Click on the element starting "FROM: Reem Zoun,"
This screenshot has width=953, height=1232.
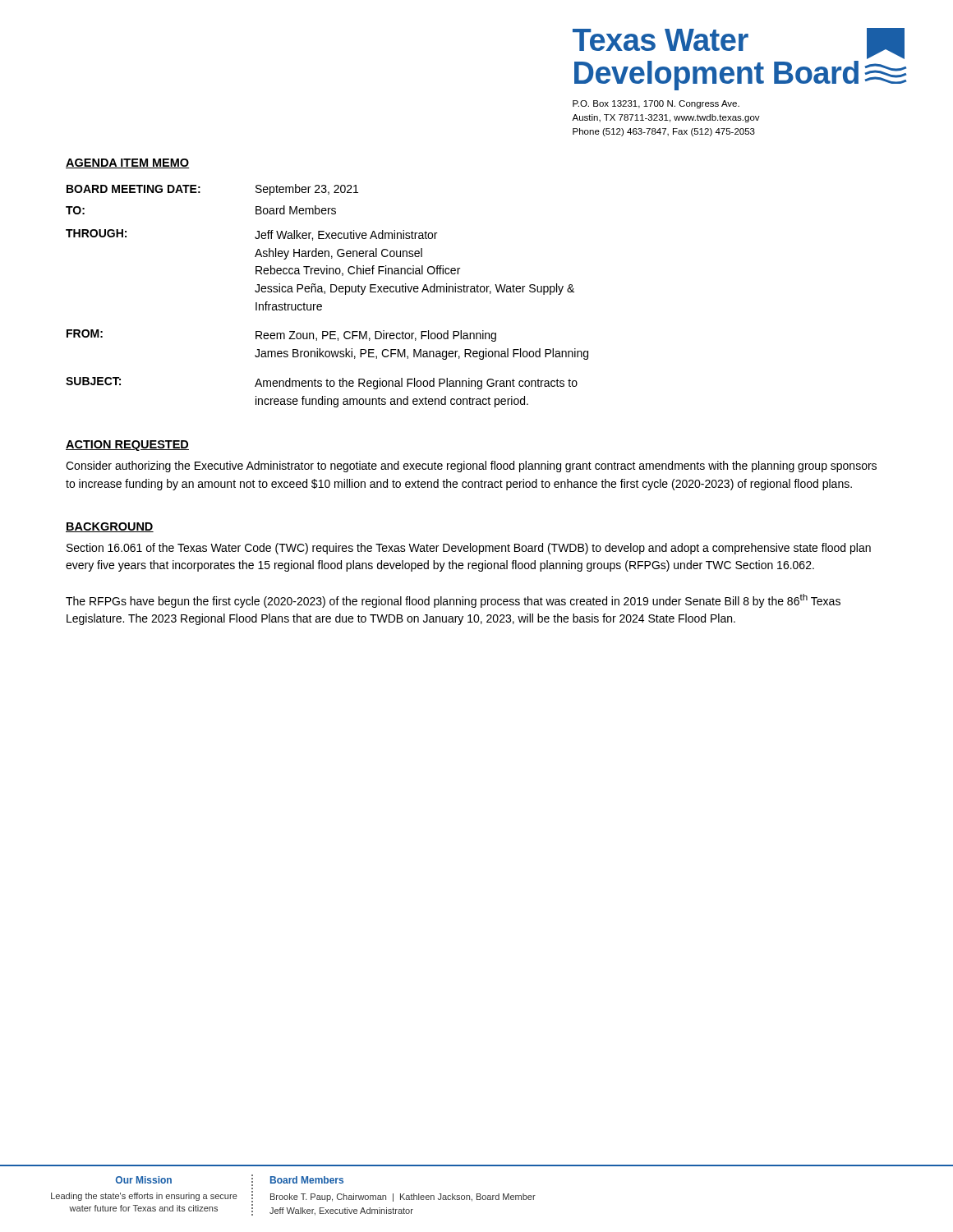click(x=327, y=345)
